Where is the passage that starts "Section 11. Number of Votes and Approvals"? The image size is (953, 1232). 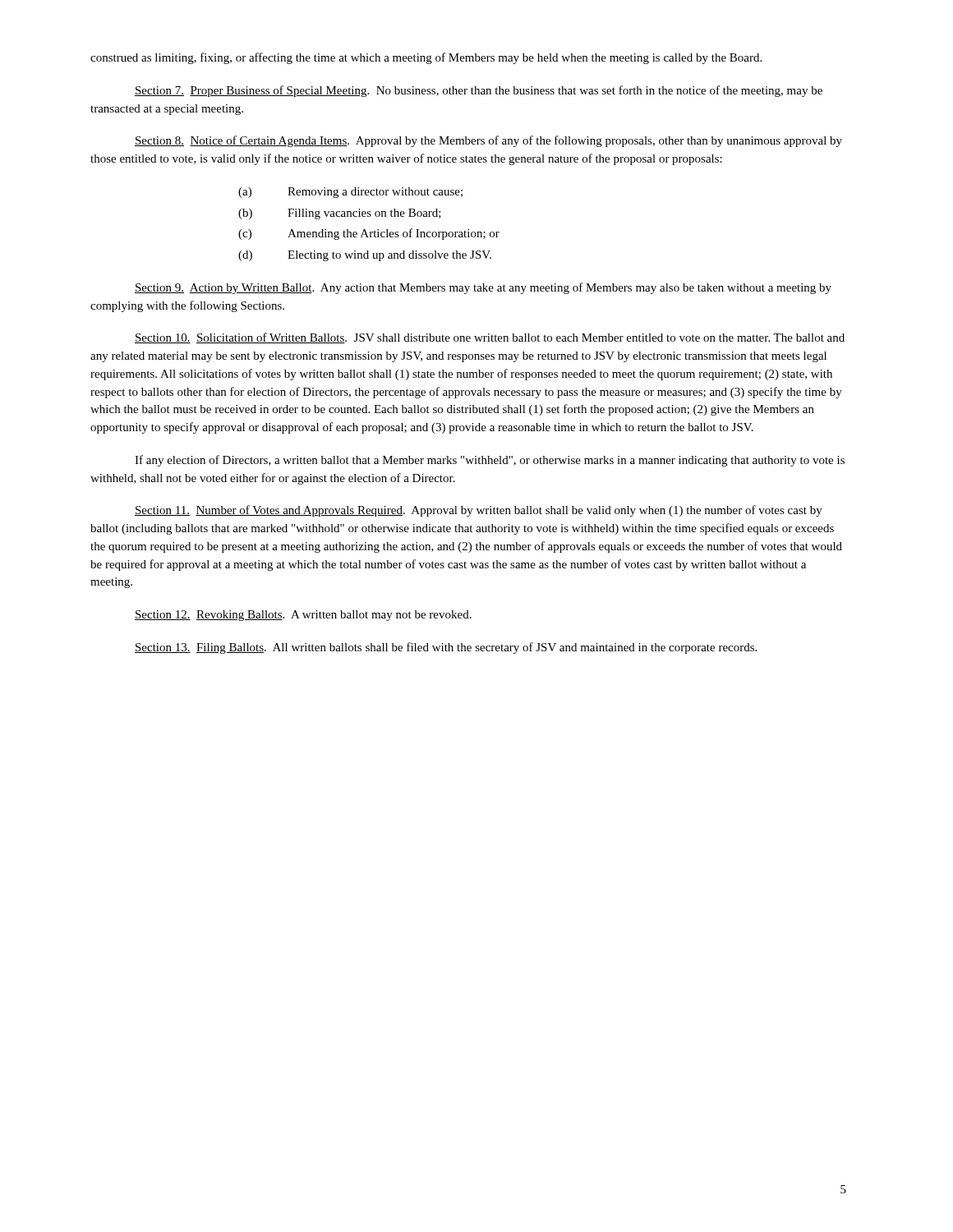466,546
